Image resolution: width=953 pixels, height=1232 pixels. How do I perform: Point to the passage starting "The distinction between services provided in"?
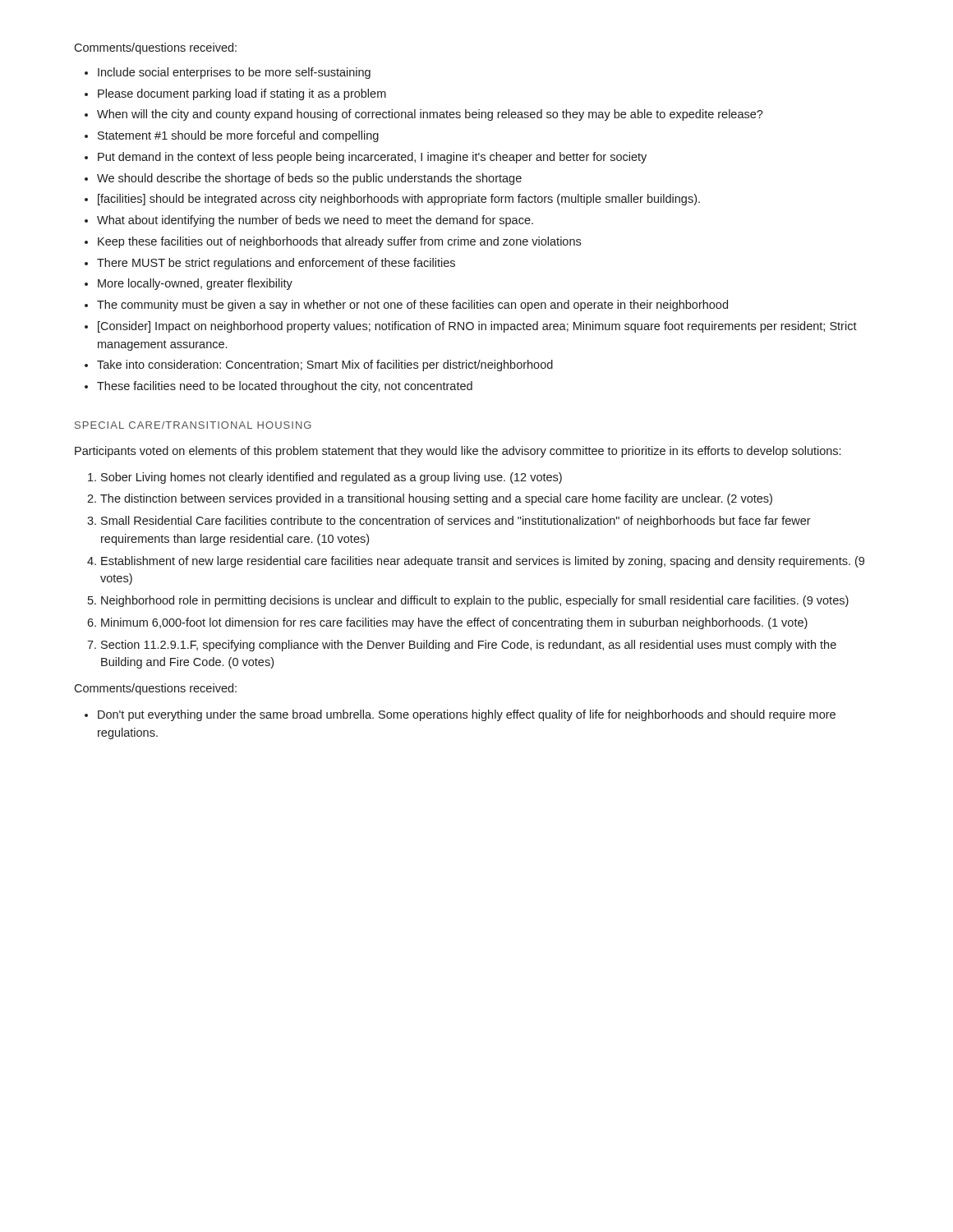click(437, 499)
